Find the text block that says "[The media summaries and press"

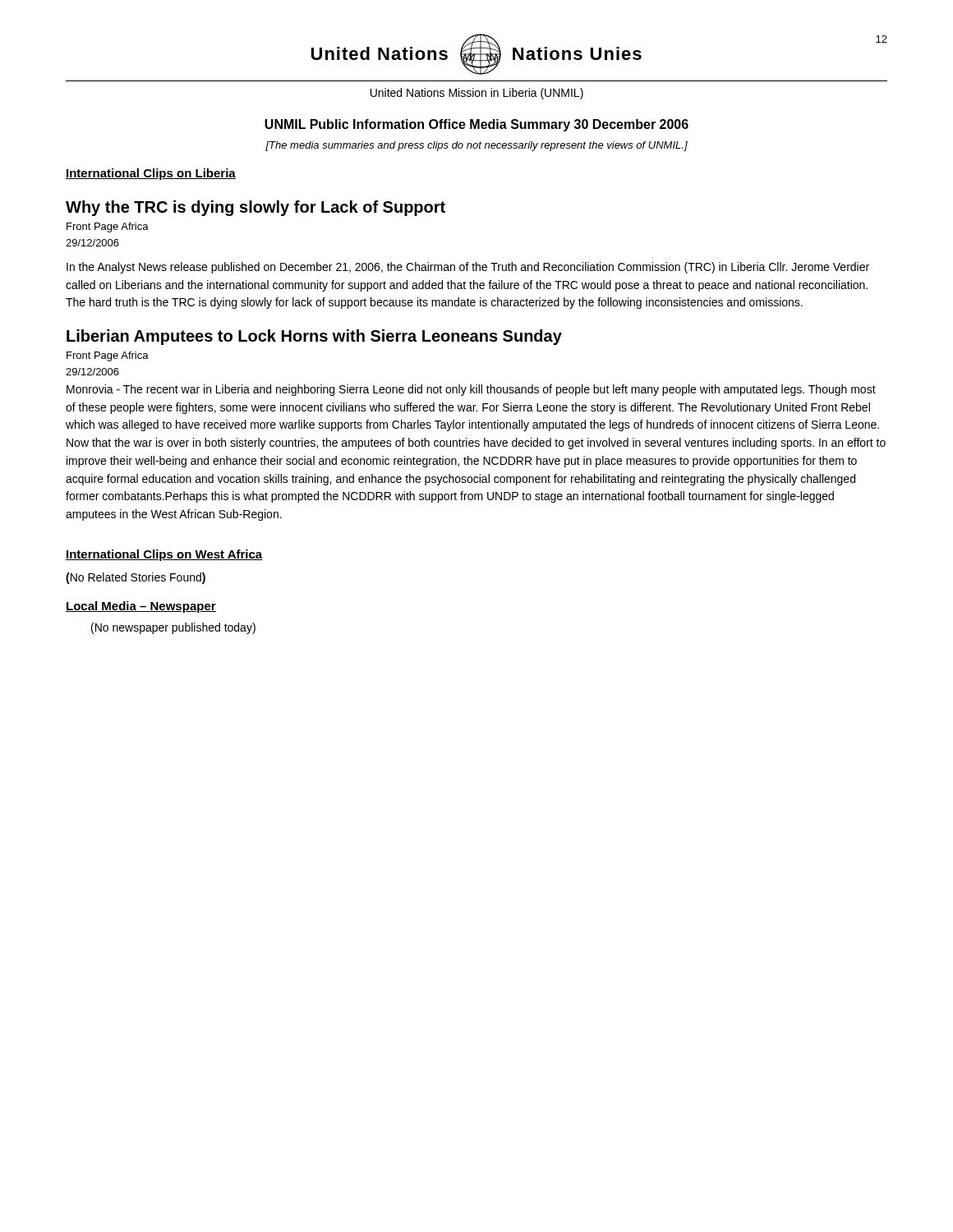pos(476,145)
